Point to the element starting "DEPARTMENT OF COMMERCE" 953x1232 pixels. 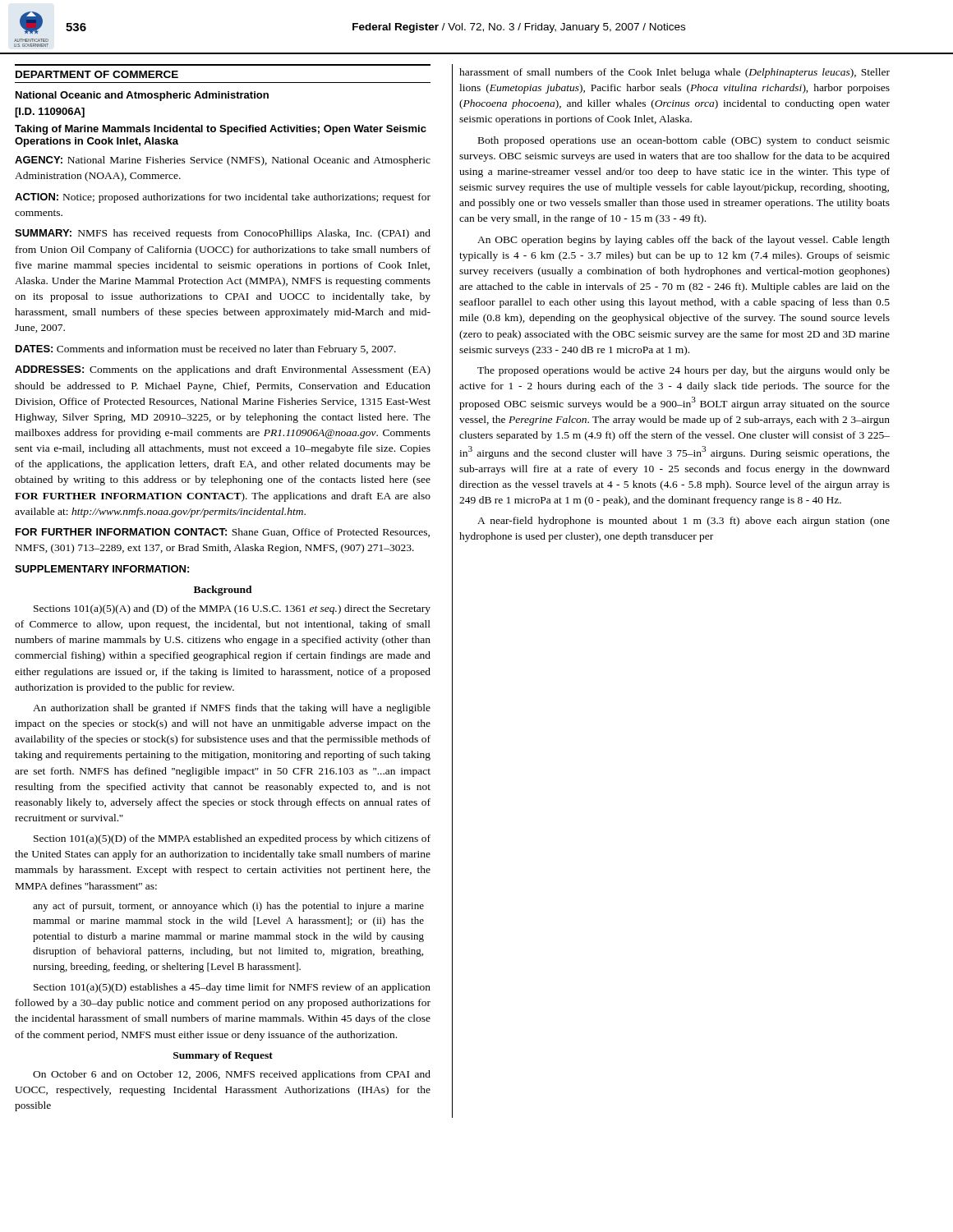pos(97,74)
